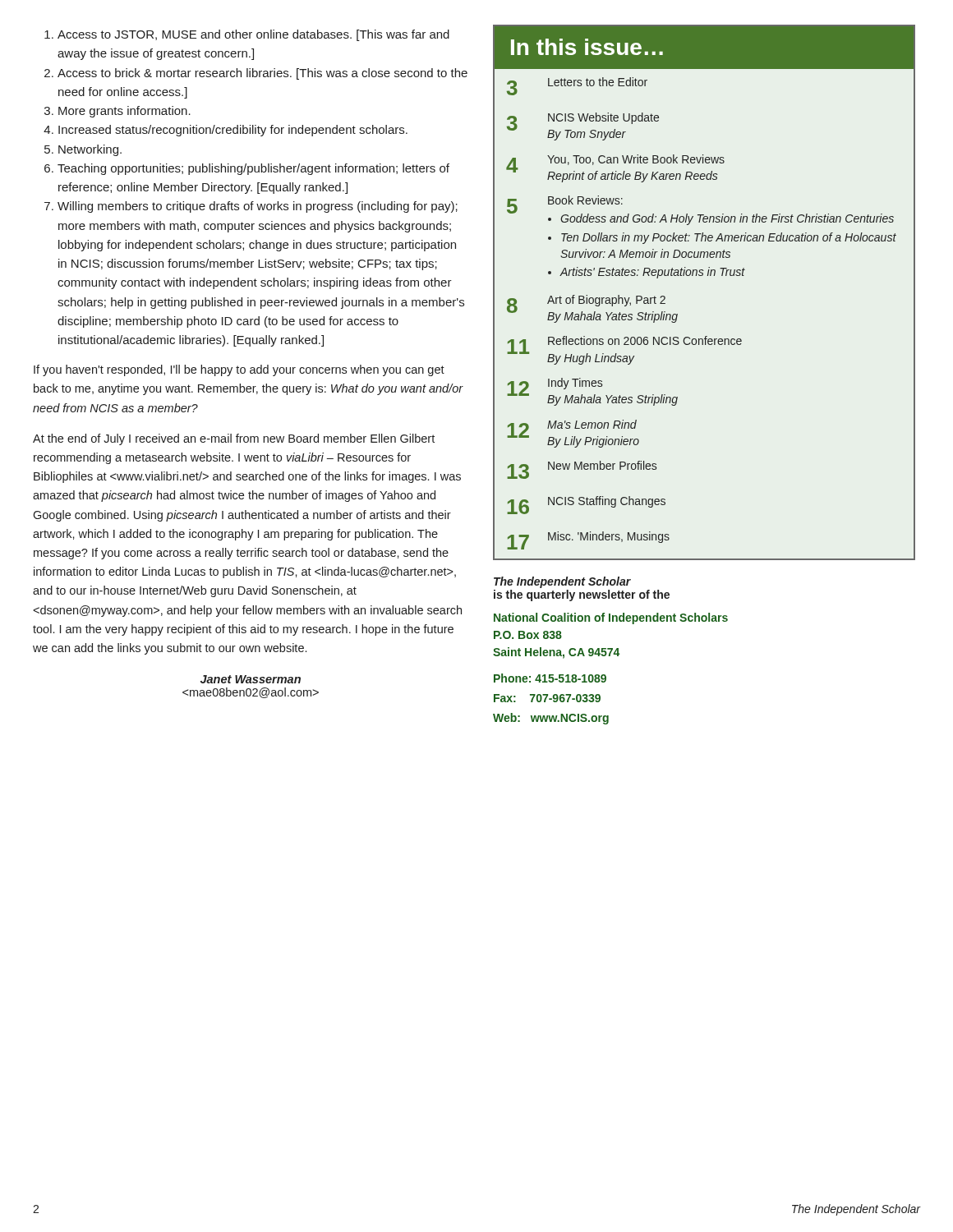Point to the block beginning "Access to brick"
This screenshot has width=953, height=1232.
point(263,82)
